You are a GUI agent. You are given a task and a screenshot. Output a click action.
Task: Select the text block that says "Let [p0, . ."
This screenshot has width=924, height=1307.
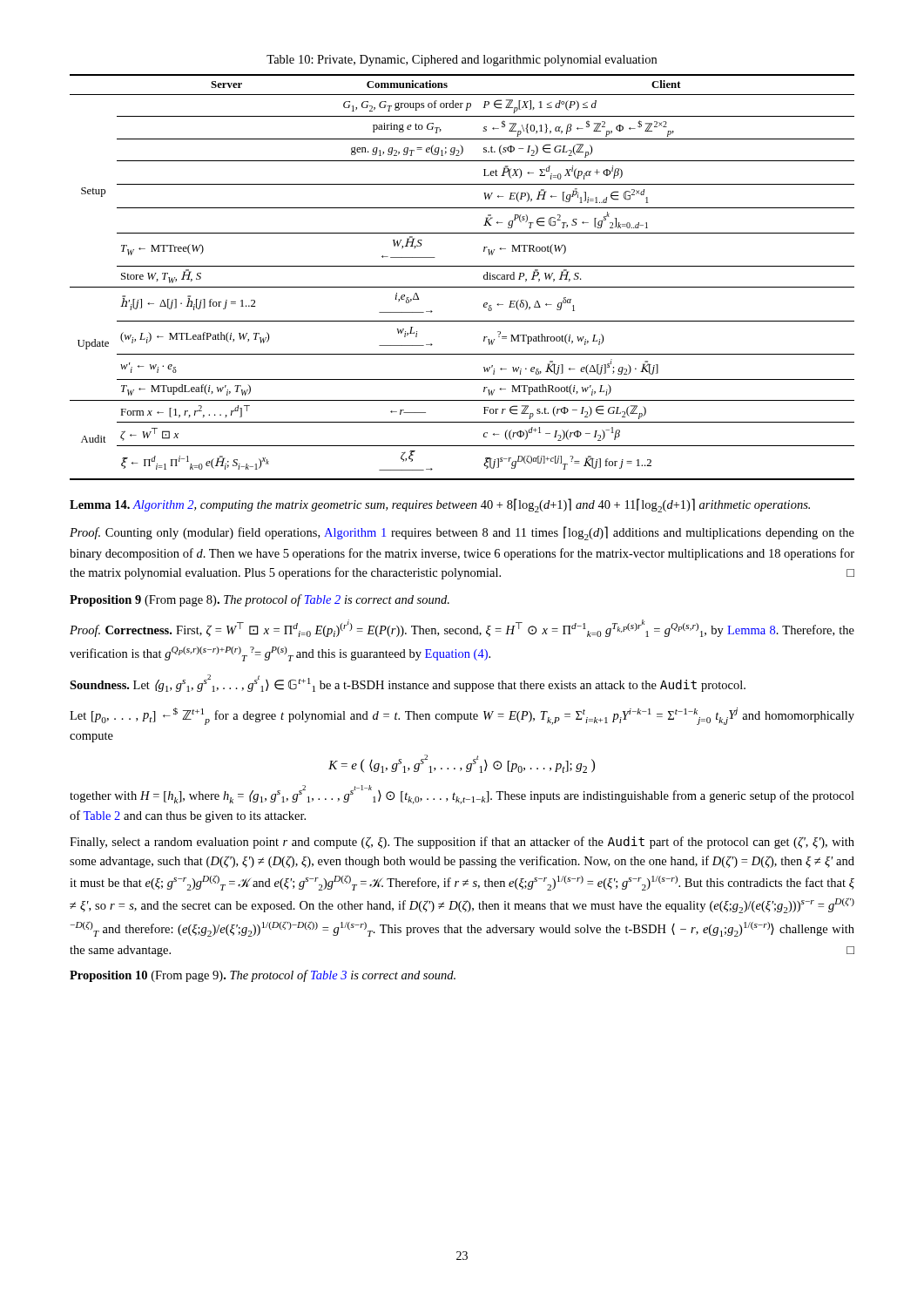[462, 724]
